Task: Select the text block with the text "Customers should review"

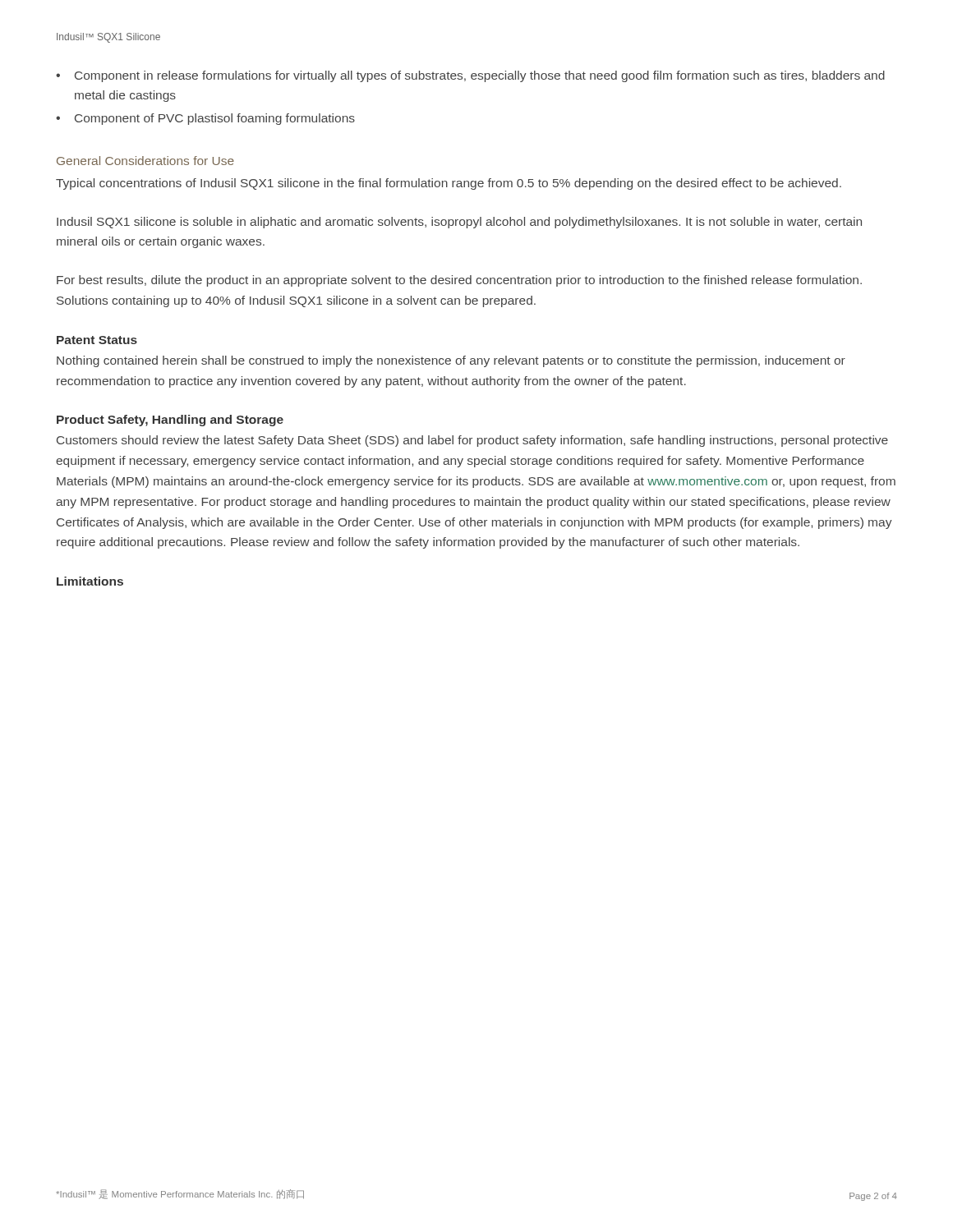Action: tap(476, 491)
